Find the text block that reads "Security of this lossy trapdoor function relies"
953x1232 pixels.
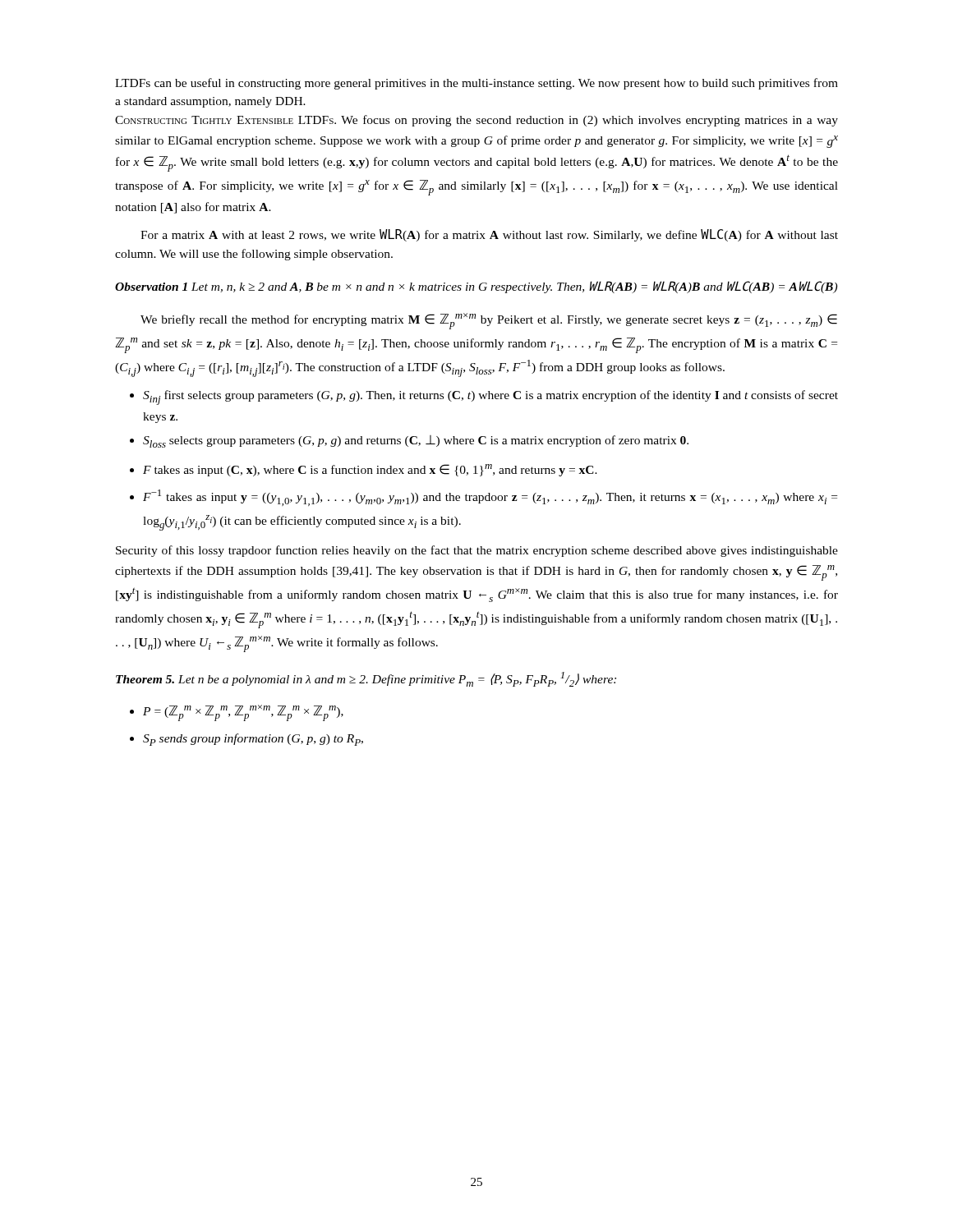tap(476, 598)
